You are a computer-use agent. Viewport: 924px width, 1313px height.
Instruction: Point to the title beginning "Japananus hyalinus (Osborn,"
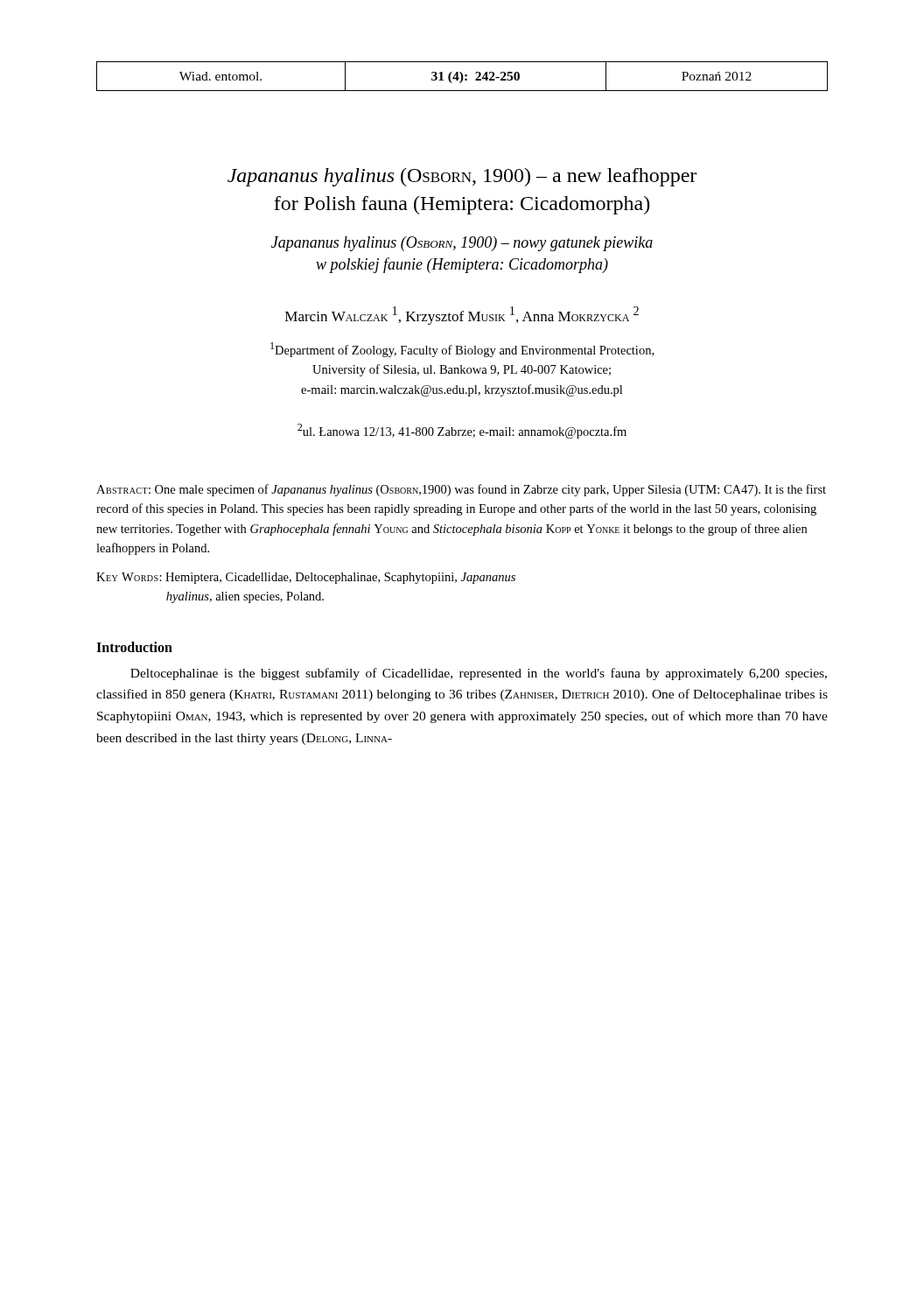462,218
